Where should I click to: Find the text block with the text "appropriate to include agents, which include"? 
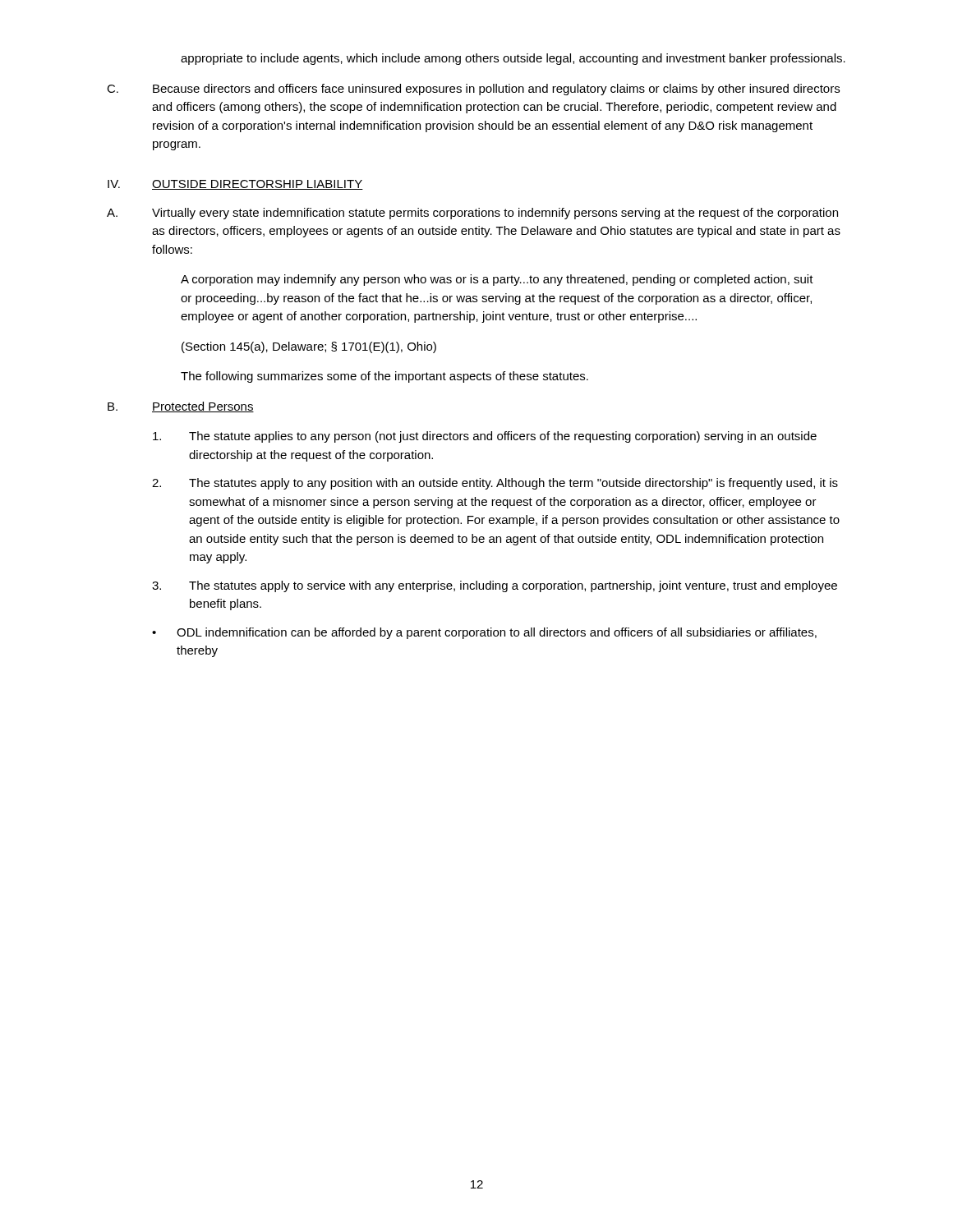tap(513, 58)
